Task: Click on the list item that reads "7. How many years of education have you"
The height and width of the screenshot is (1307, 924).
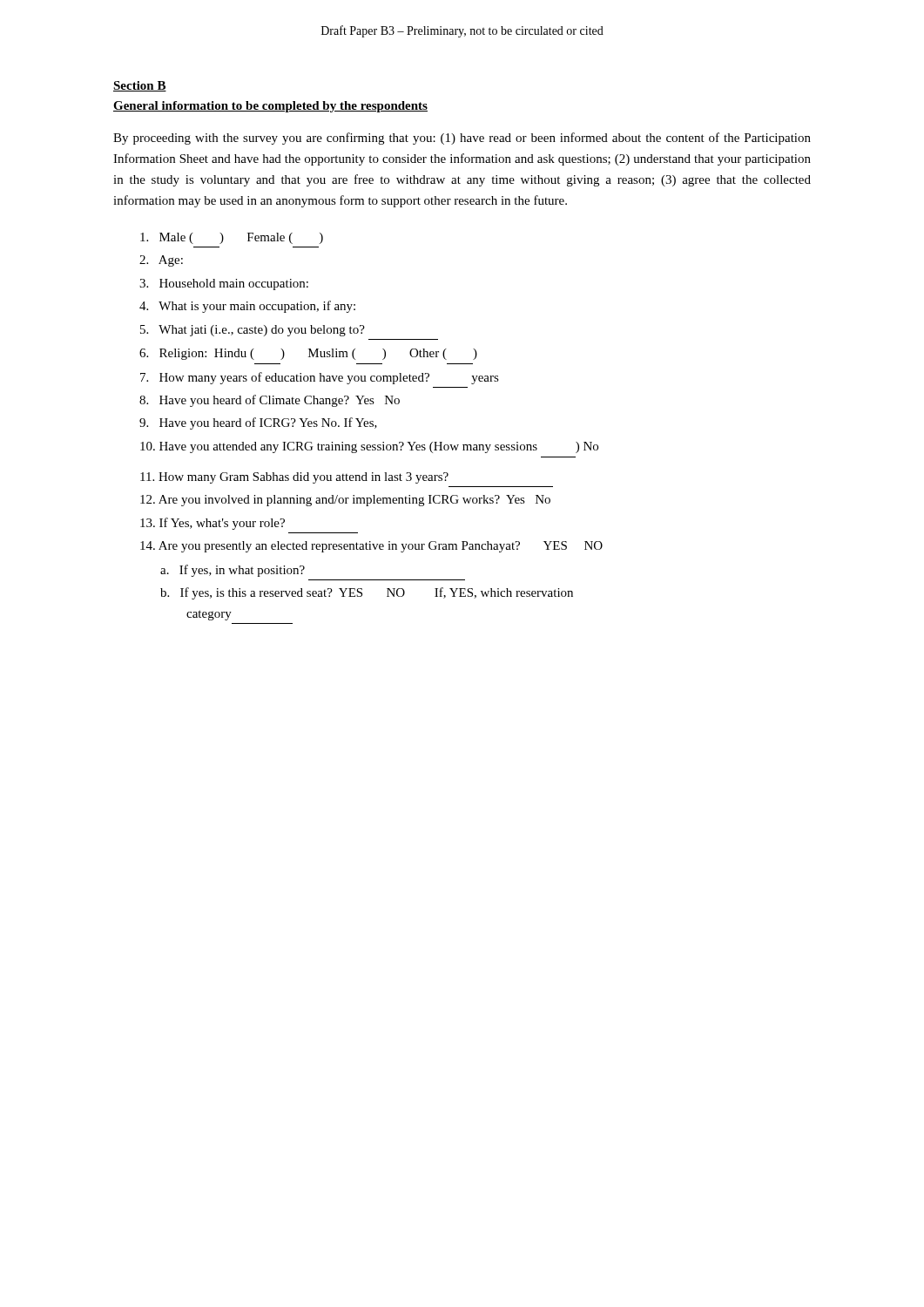Action: pos(319,377)
